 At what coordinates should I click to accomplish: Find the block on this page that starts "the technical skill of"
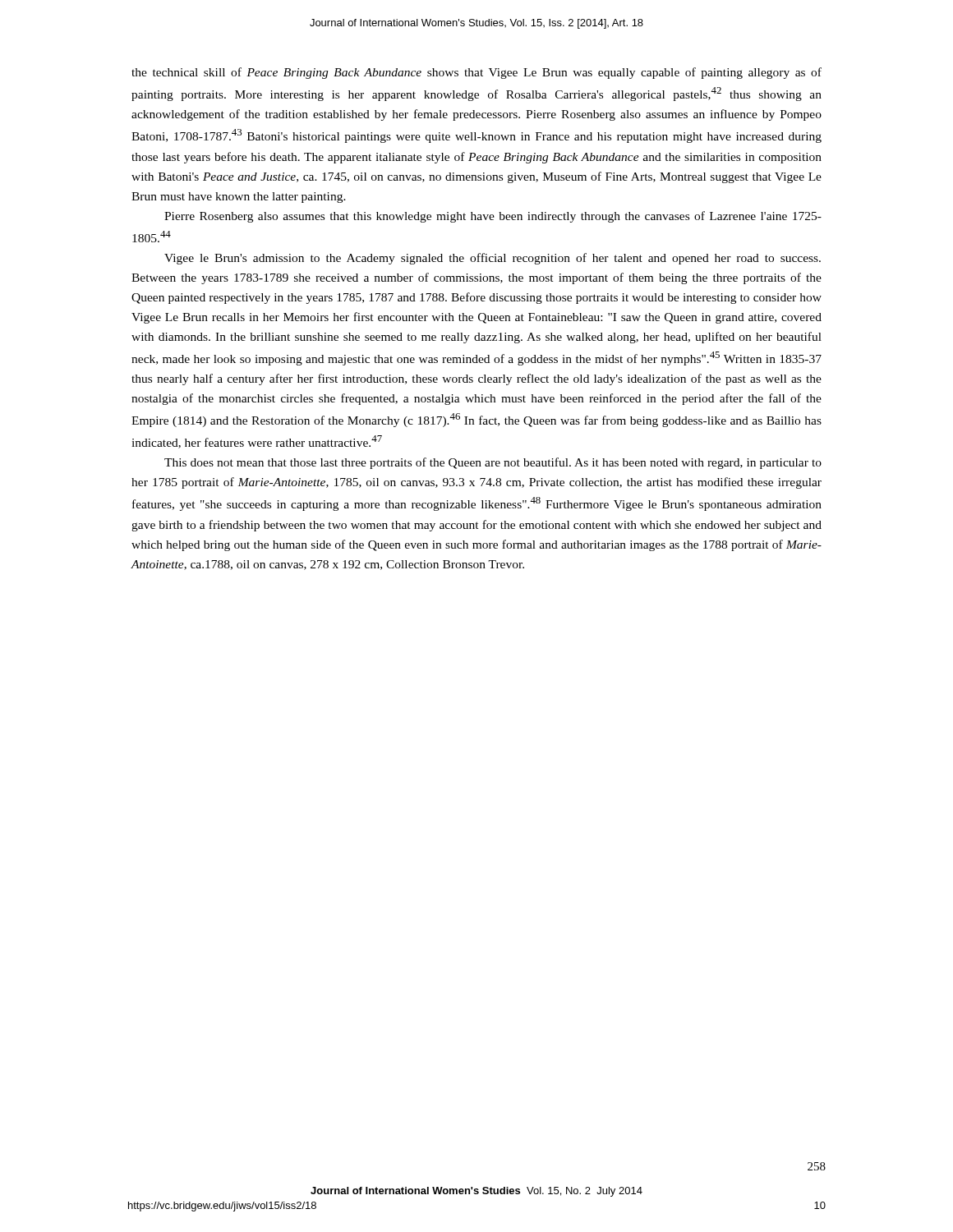[x=476, y=134]
